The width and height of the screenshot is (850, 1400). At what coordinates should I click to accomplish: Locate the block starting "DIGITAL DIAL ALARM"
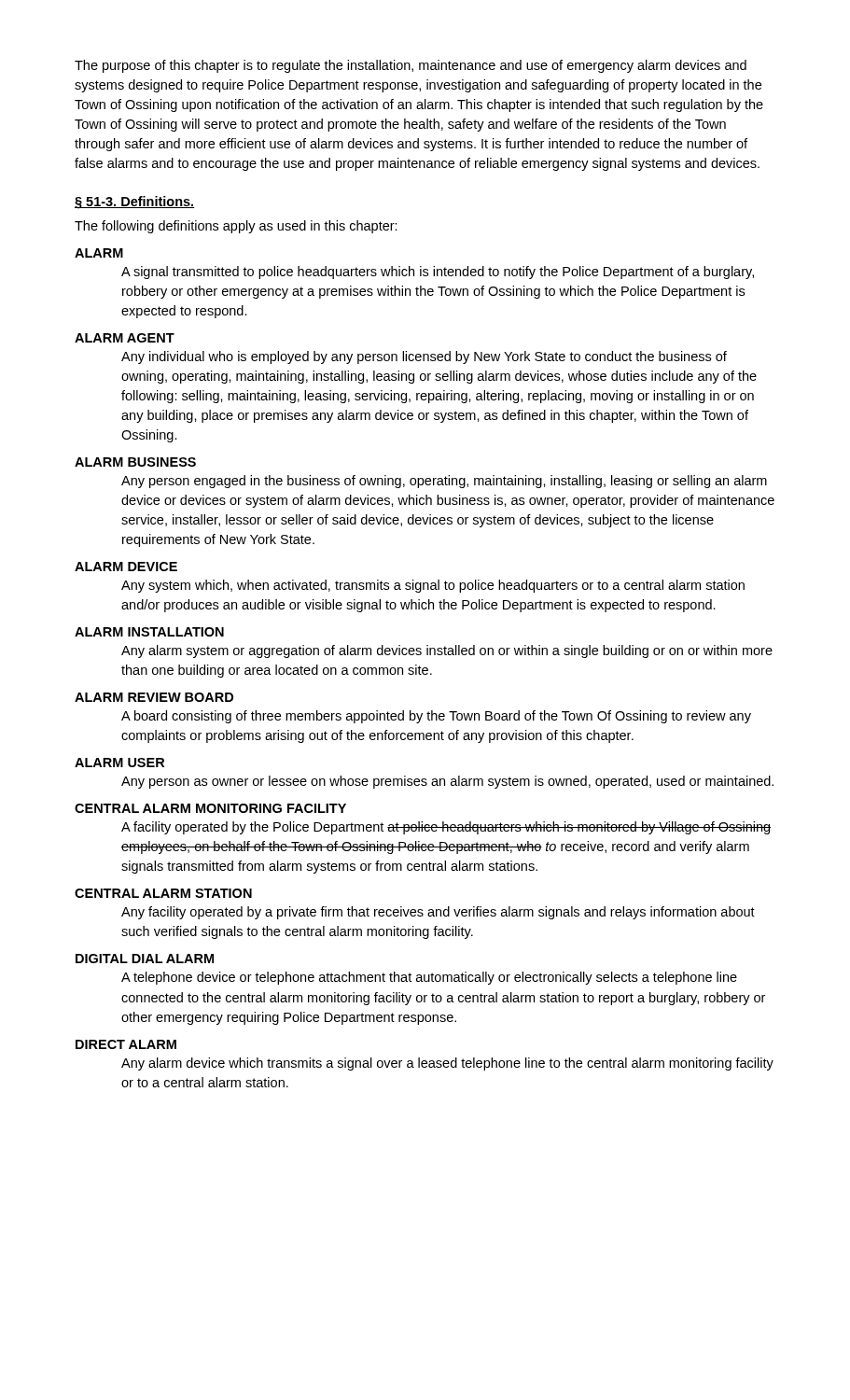pos(425,989)
